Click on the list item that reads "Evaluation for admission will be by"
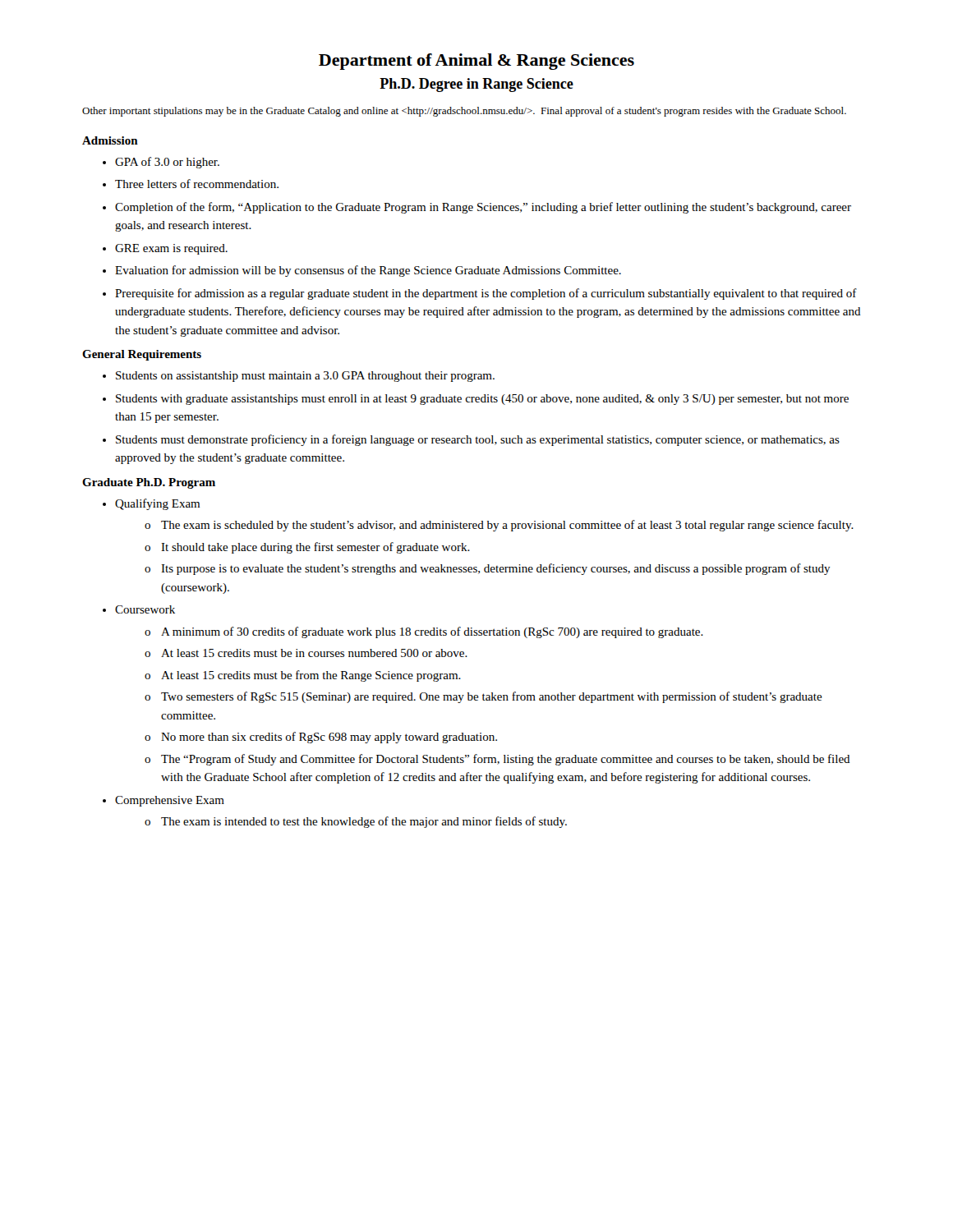953x1232 pixels. point(368,270)
